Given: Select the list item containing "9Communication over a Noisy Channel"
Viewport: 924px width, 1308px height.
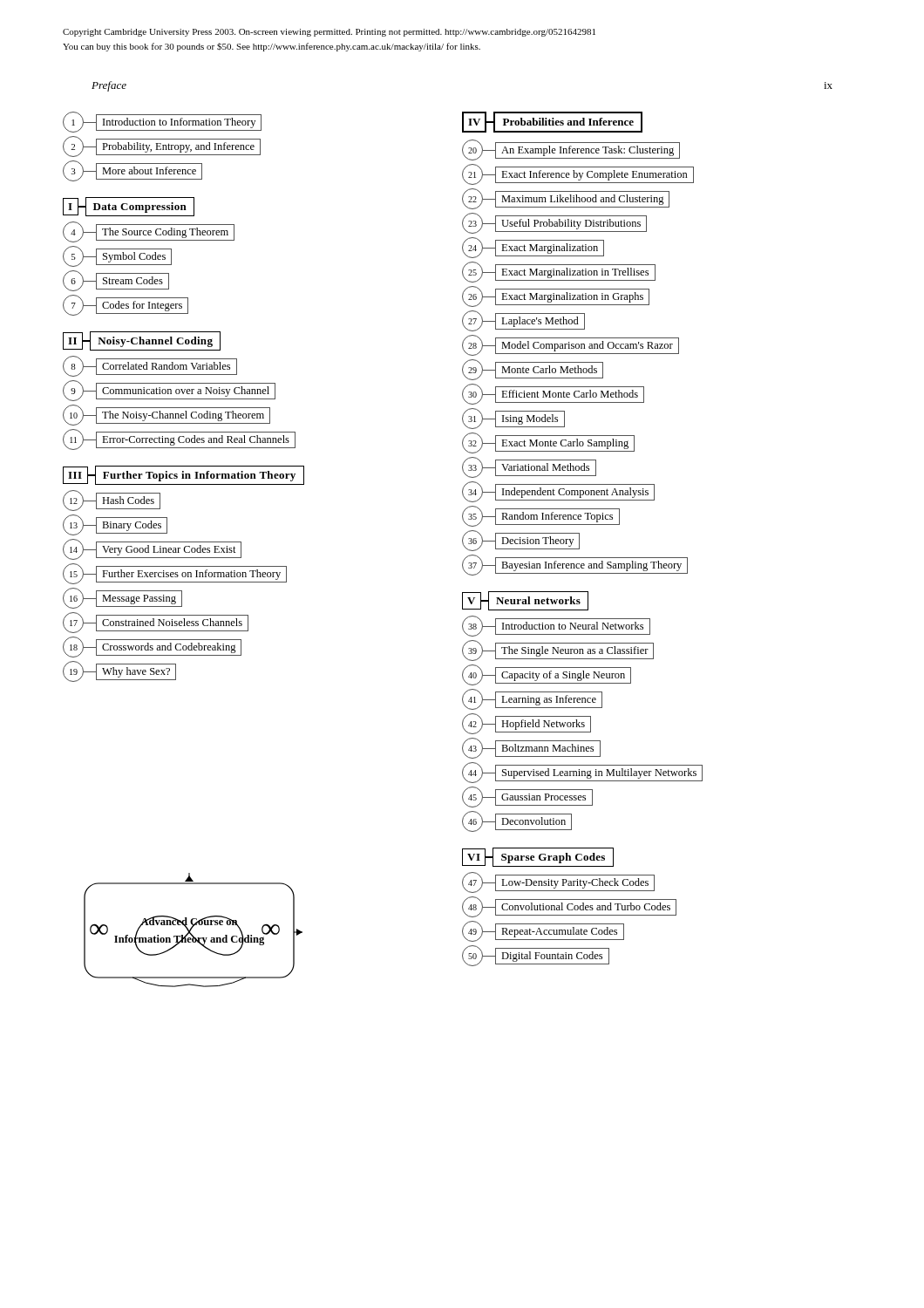Looking at the screenshot, I should click(x=169, y=391).
